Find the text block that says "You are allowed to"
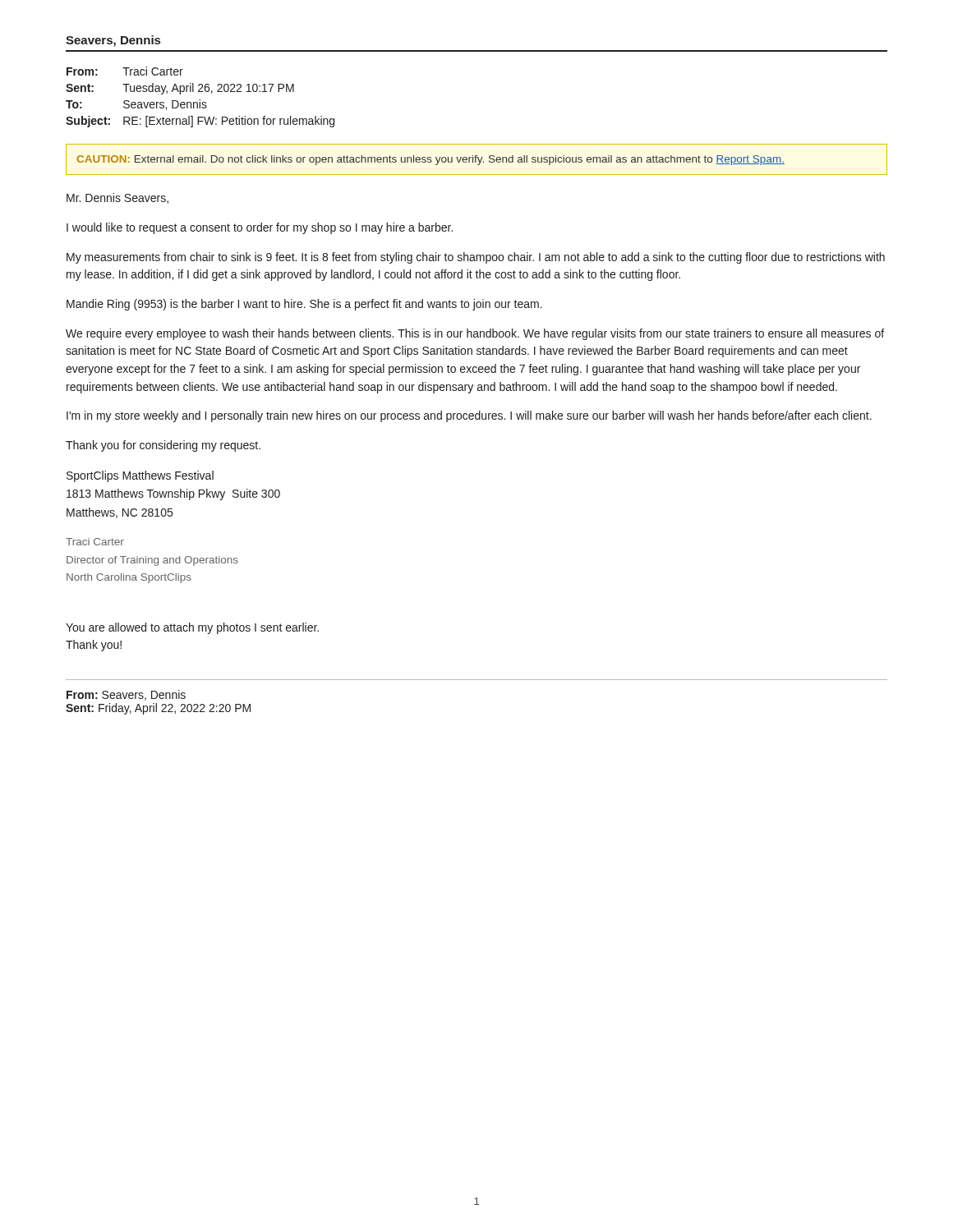This screenshot has width=953, height=1232. tap(193, 636)
